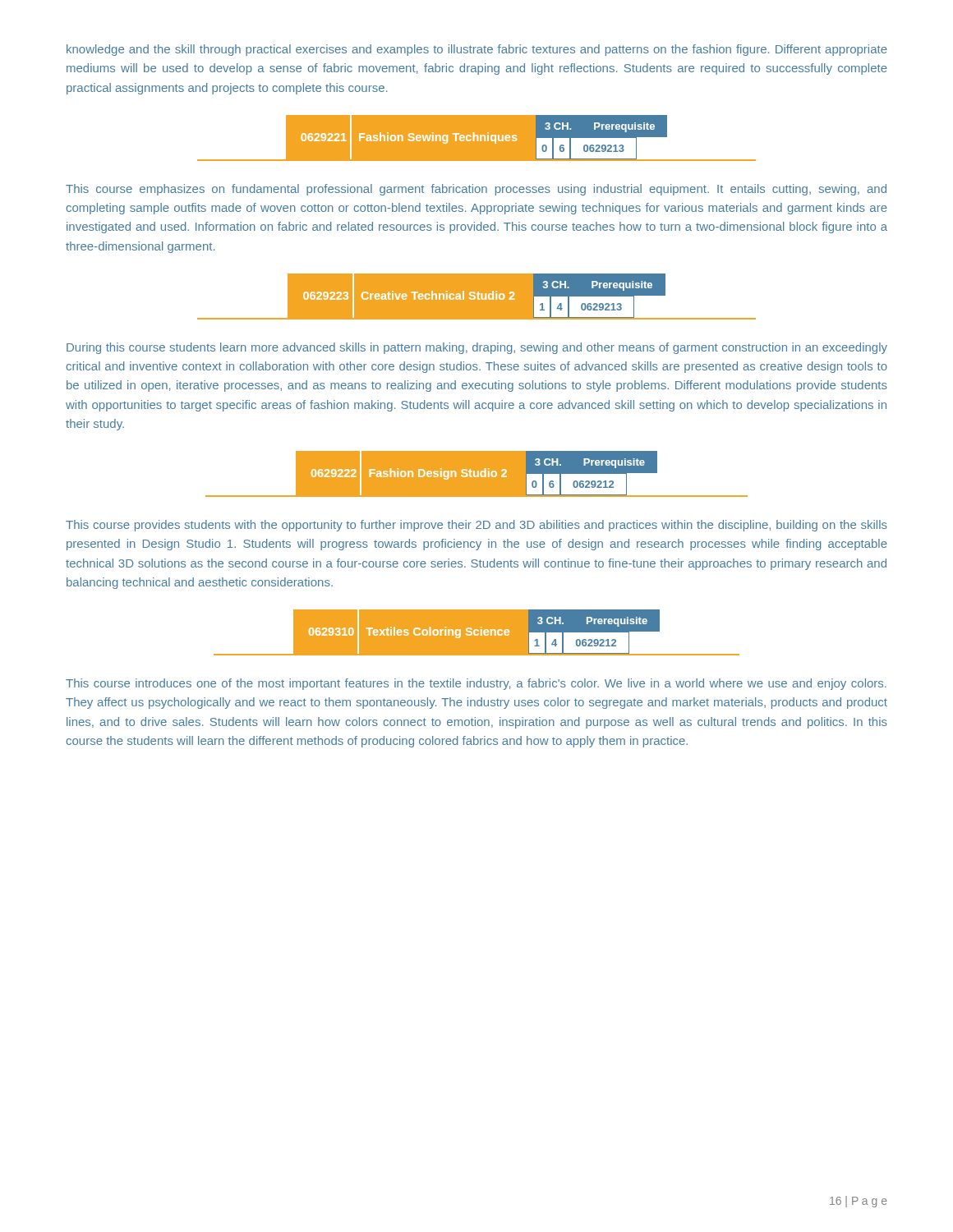Click on the text block that reads "This course introduces one of the most important"
Image resolution: width=953 pixels, height=1232 pixels.
[476, 712]
